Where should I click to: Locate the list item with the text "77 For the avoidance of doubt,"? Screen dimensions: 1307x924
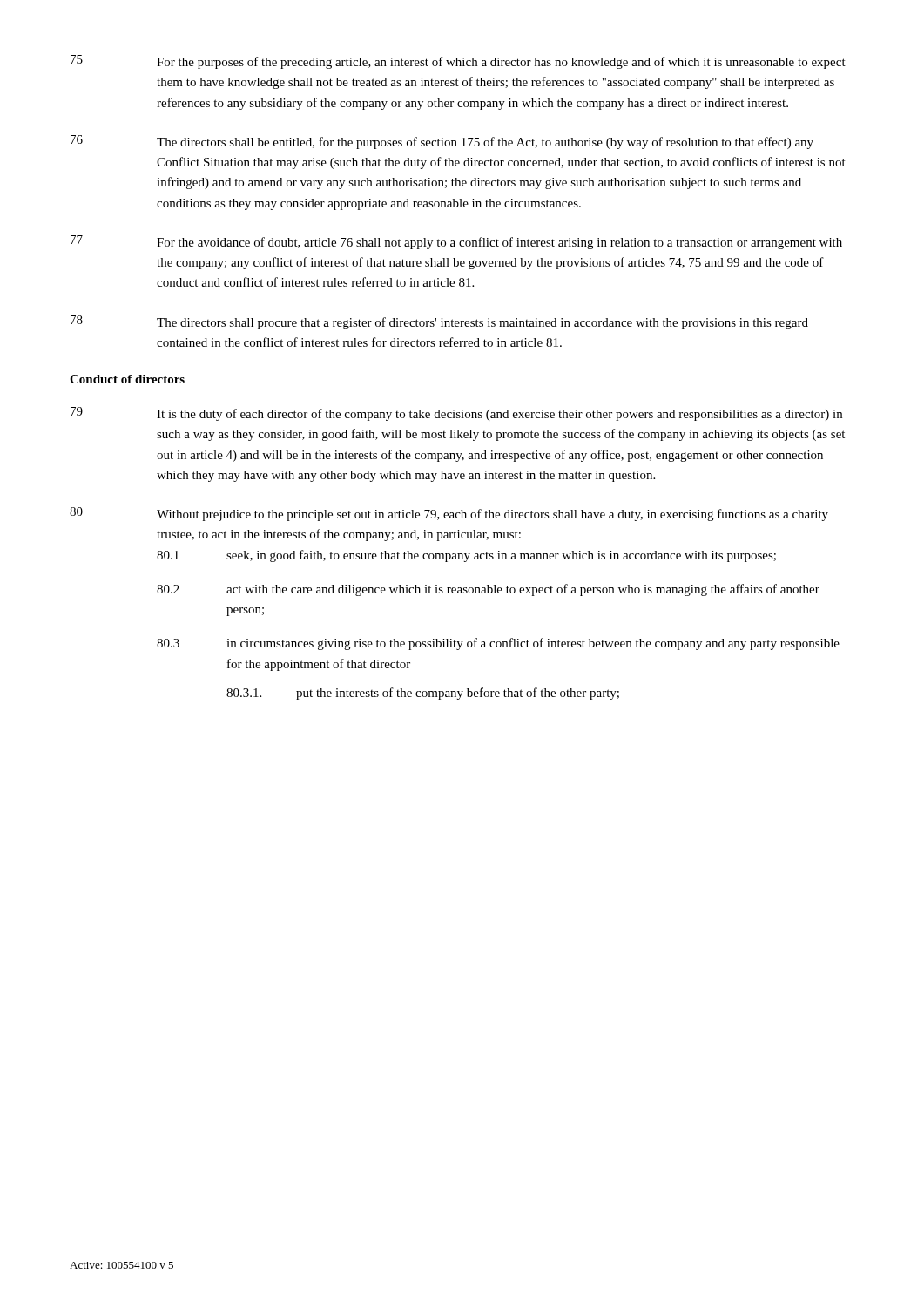coord(462,263)
